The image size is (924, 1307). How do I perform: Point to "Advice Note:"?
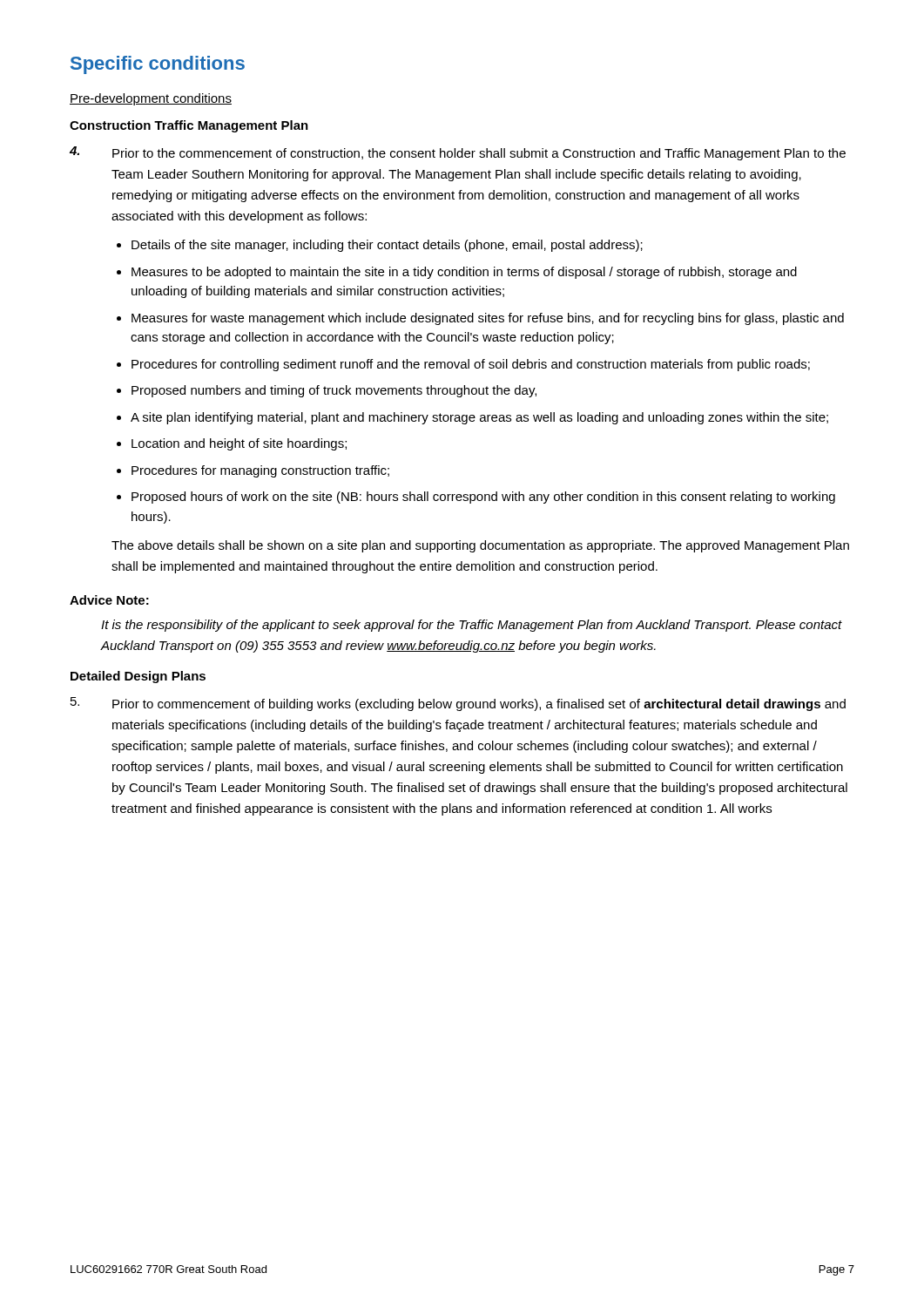point(109,600)
